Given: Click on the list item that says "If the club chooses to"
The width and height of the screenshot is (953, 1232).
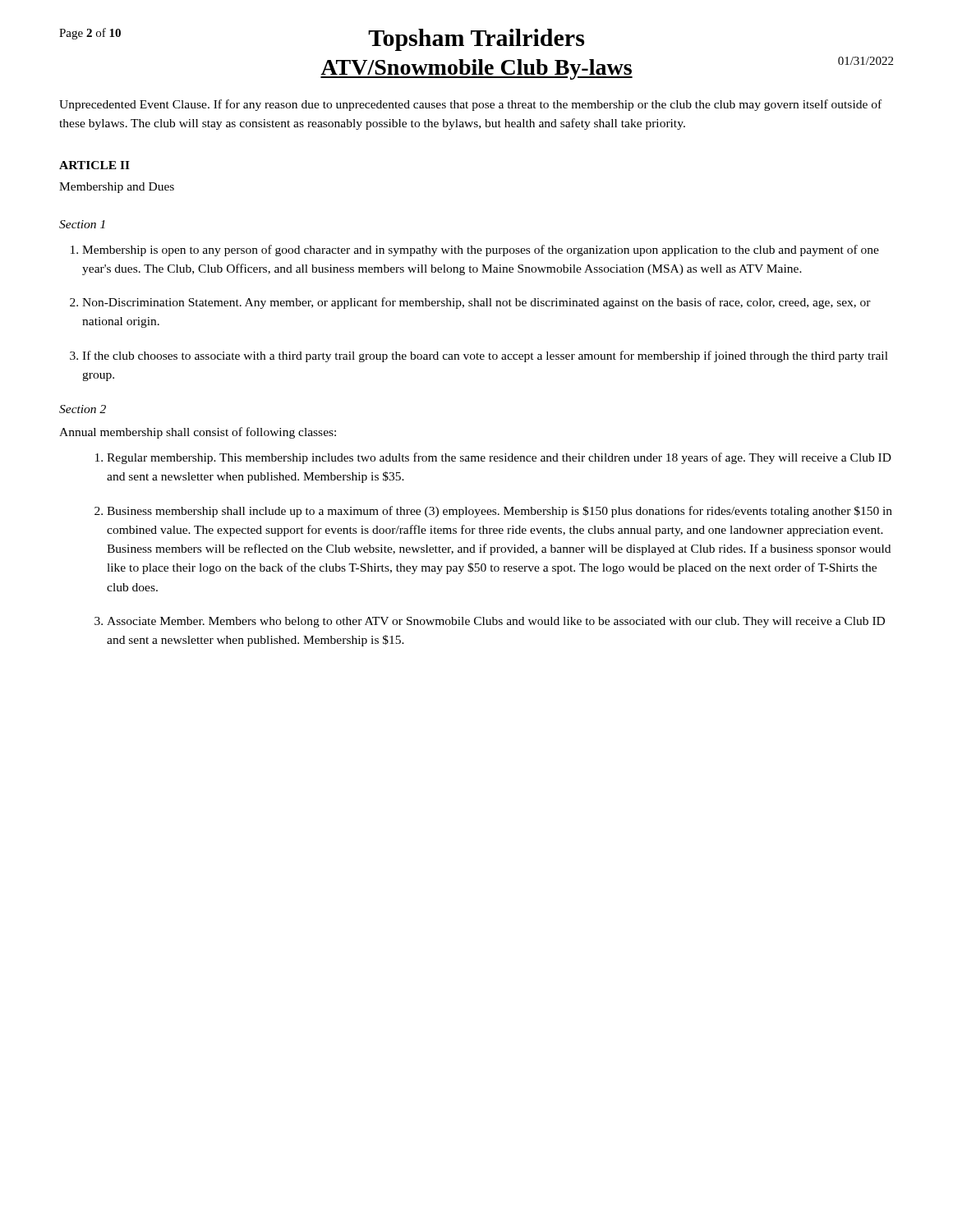Looking at the screenshot, I should [x=485, y=364].
